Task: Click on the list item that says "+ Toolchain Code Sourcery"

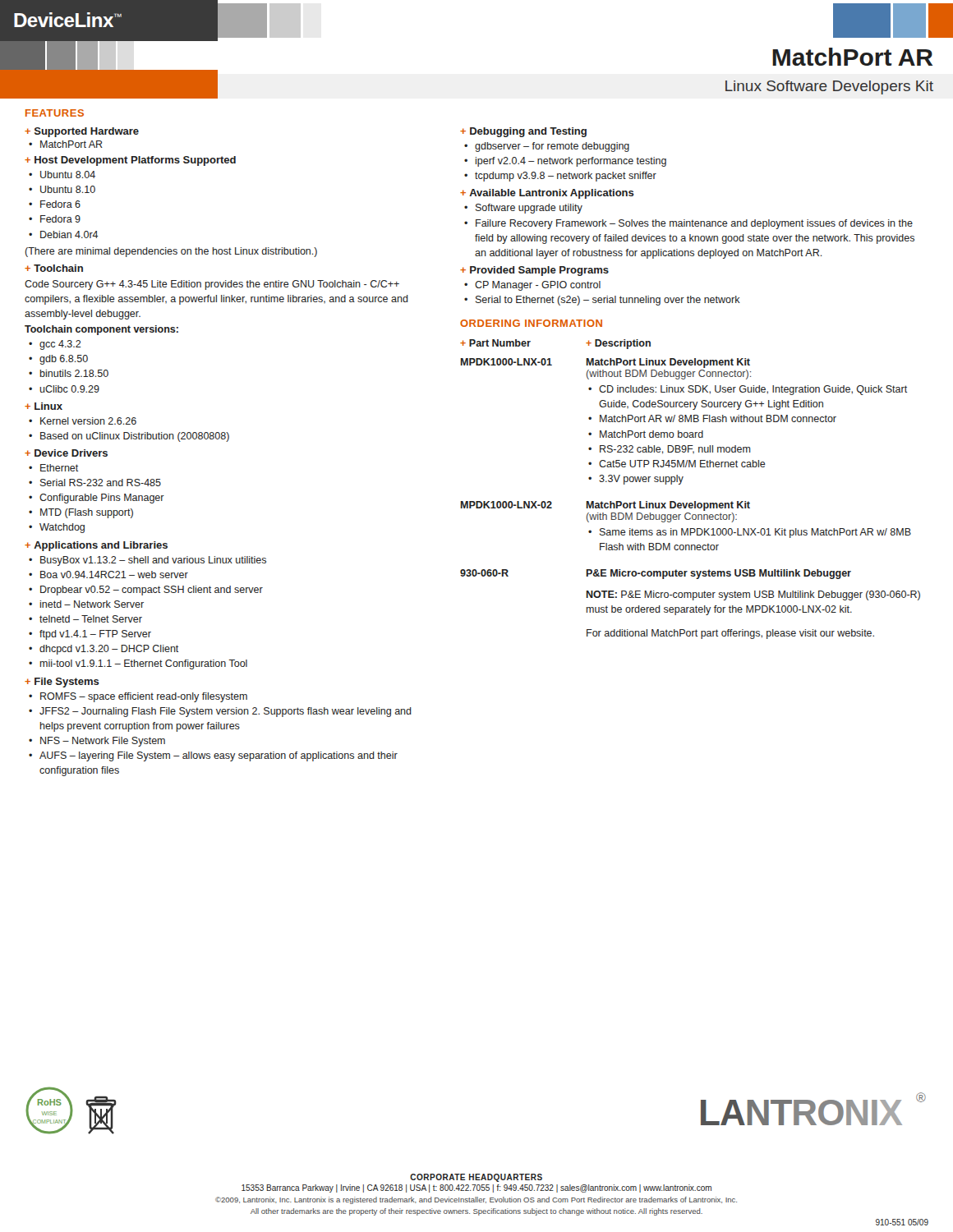Action: tap(54, 268)
